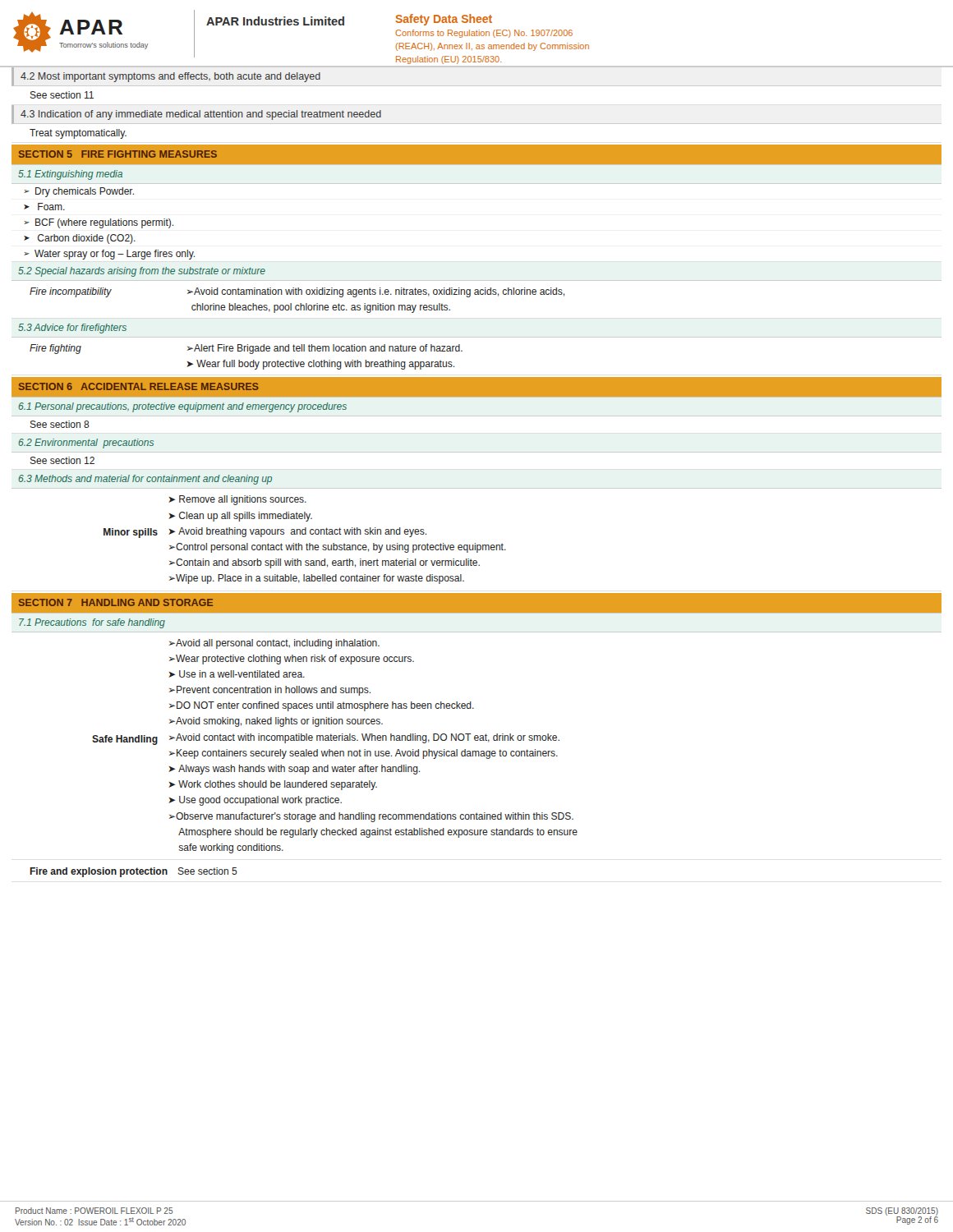Click the passage that begins "Fire and explosion"

(134, 872)
